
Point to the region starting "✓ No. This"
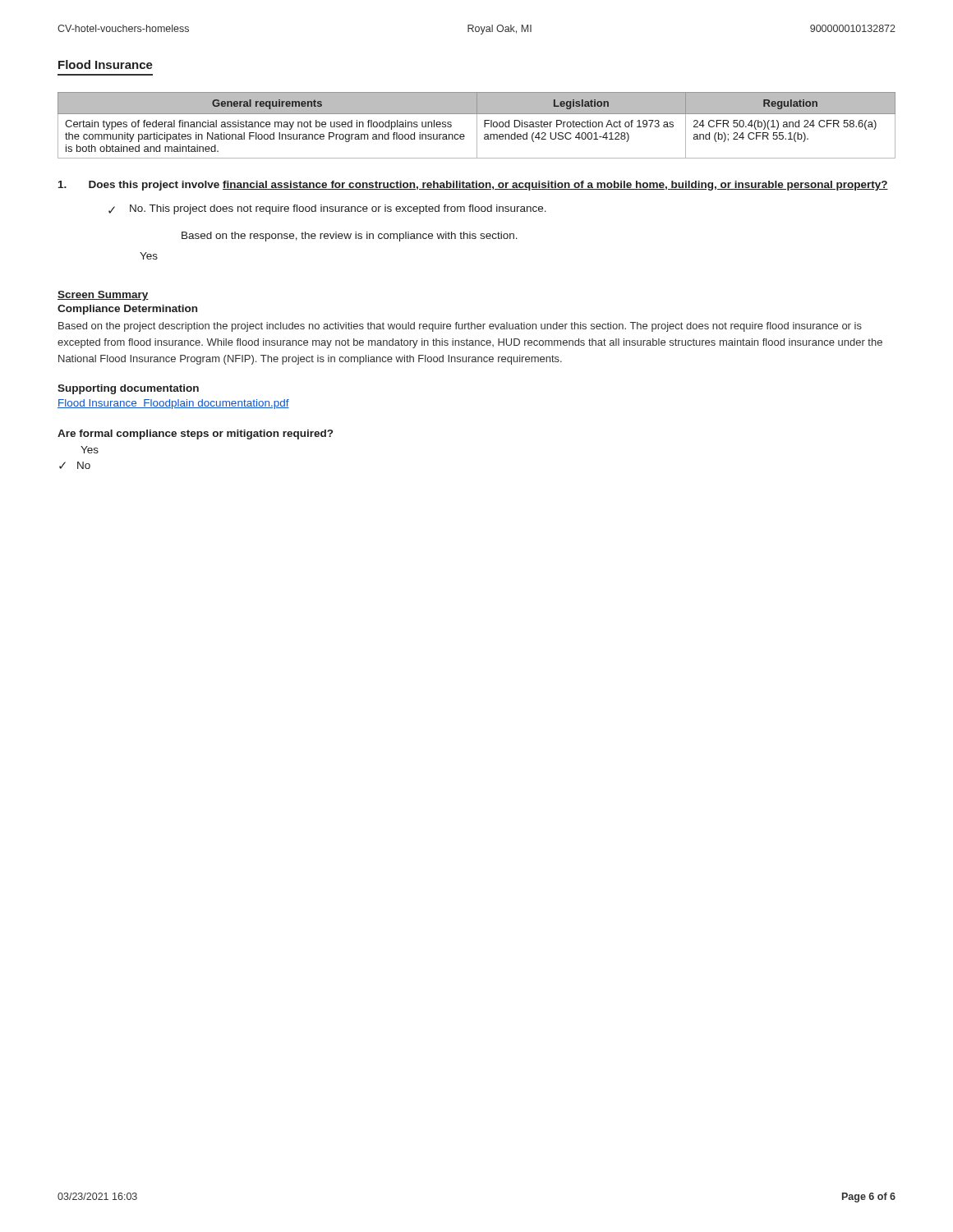point(327,210)
